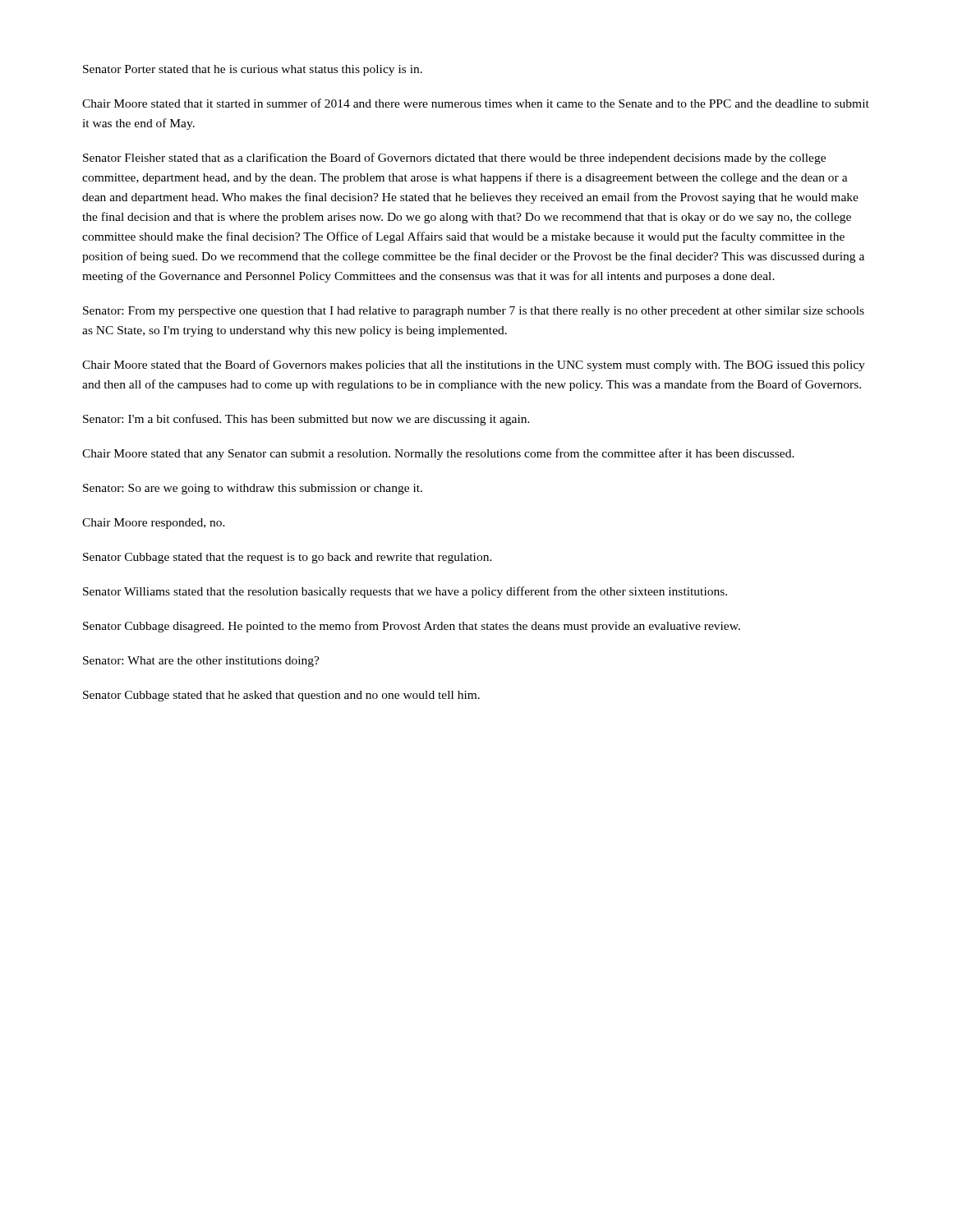Point to the block beginning "Senator Williams stated"
The height and width of the screenshot is (1232, 953).
(405, 591)
